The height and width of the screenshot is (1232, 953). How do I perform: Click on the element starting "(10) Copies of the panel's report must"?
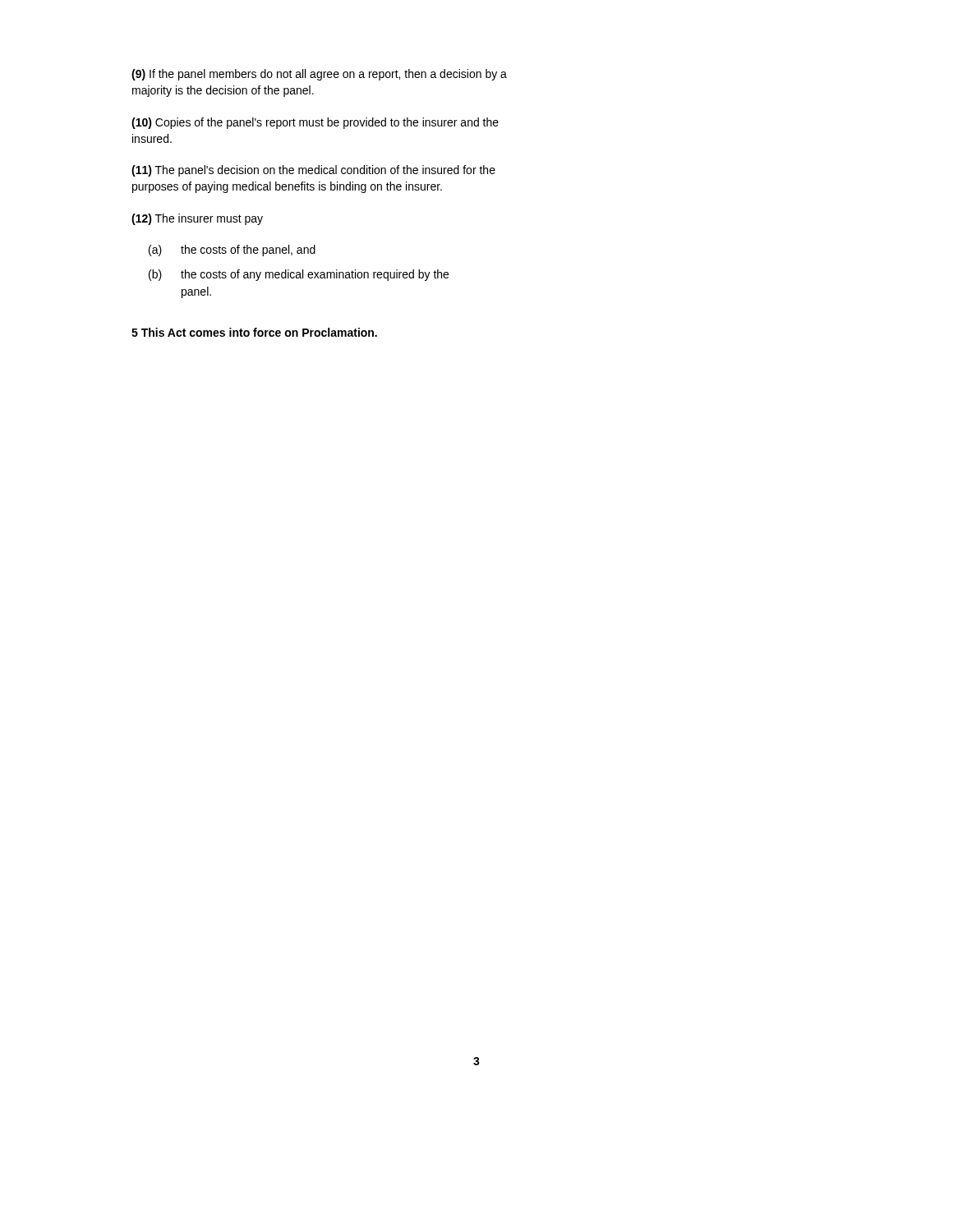pos(315,130)
